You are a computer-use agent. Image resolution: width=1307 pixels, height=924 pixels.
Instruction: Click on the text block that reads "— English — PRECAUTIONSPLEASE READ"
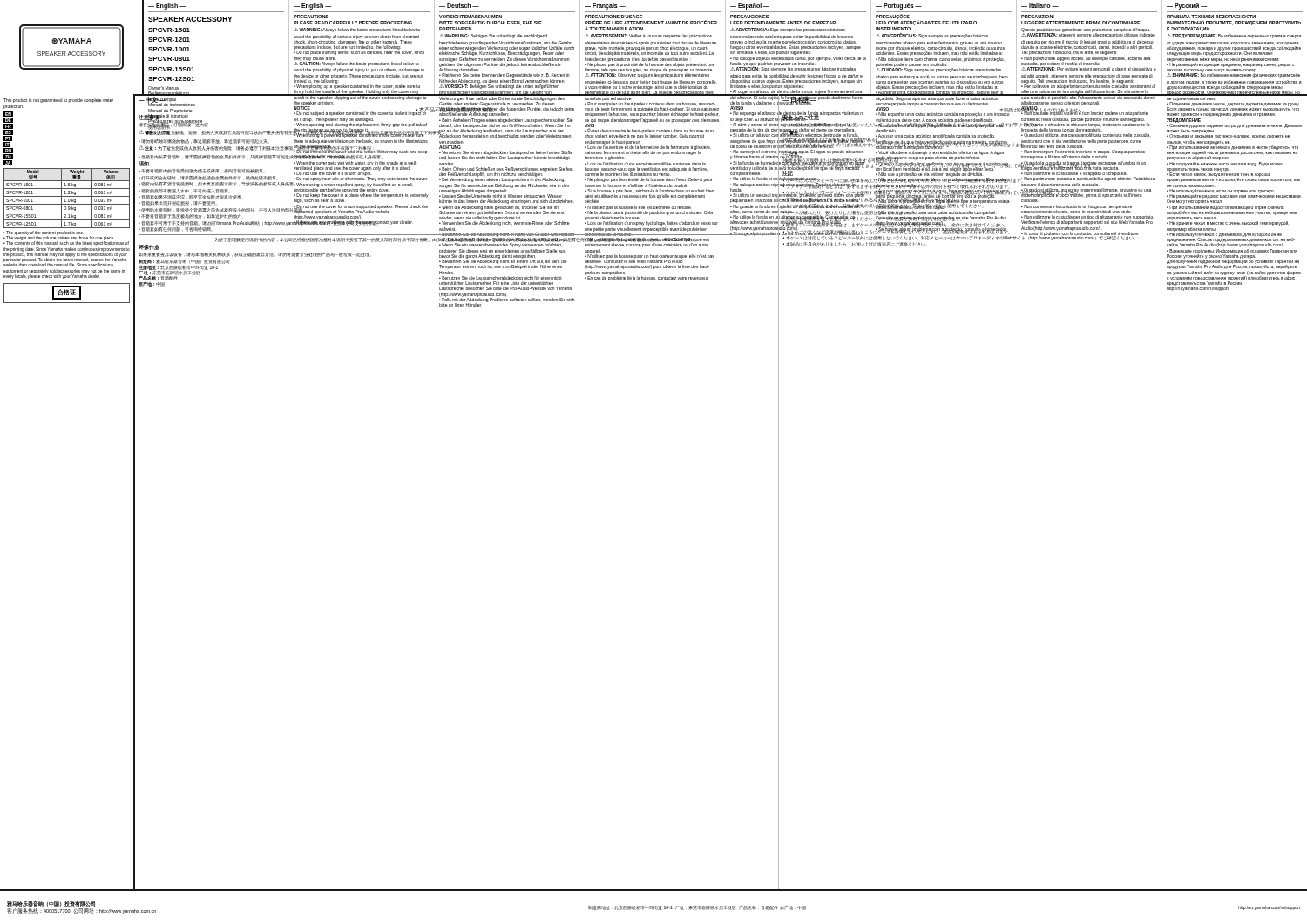pos(362,48)
